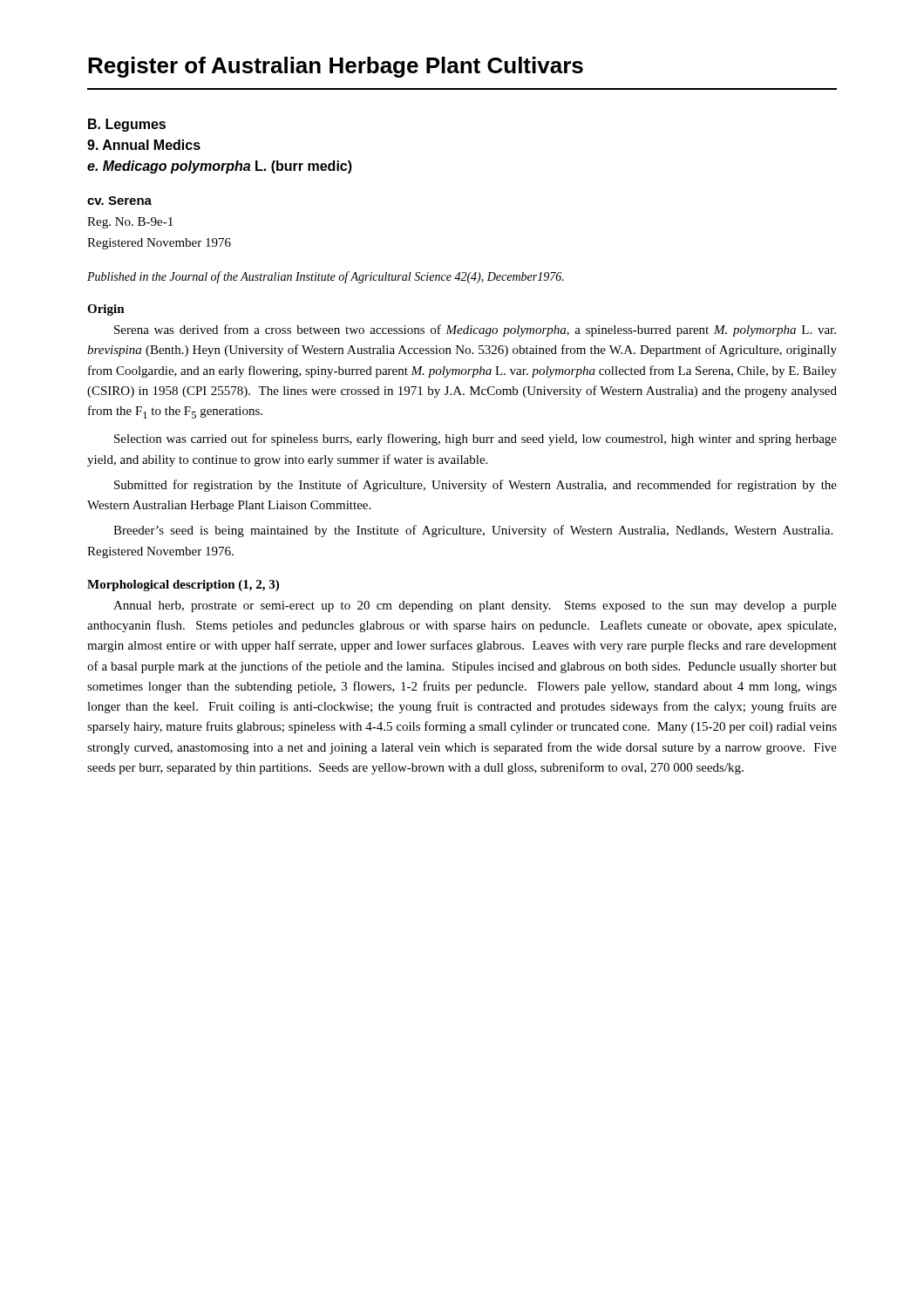
Task: Click the section header that begins "B. Legumes 9. Annual Medics"
Action: pos(127,125)
